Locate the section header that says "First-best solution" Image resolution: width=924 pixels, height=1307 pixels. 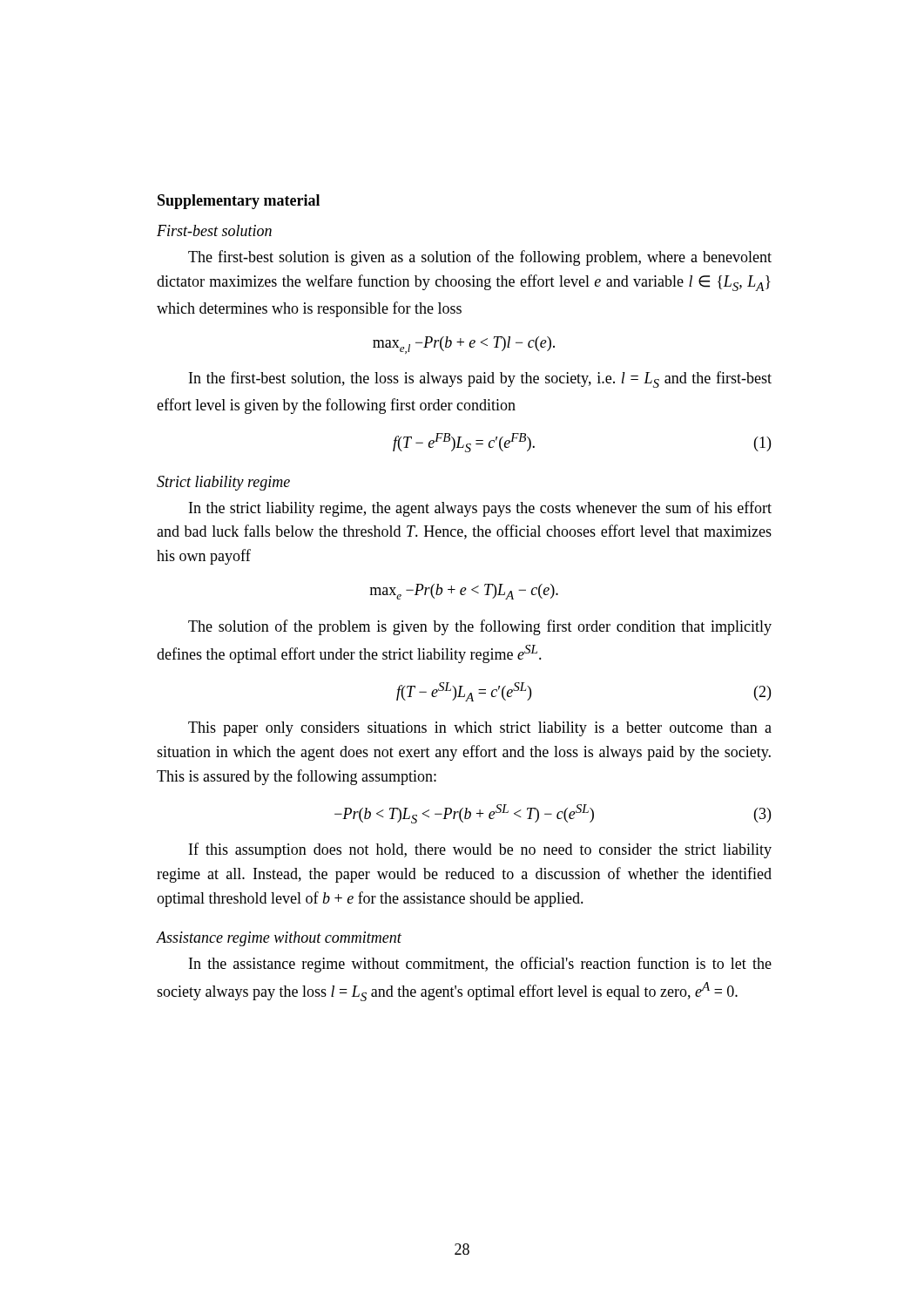pos(214,231)
